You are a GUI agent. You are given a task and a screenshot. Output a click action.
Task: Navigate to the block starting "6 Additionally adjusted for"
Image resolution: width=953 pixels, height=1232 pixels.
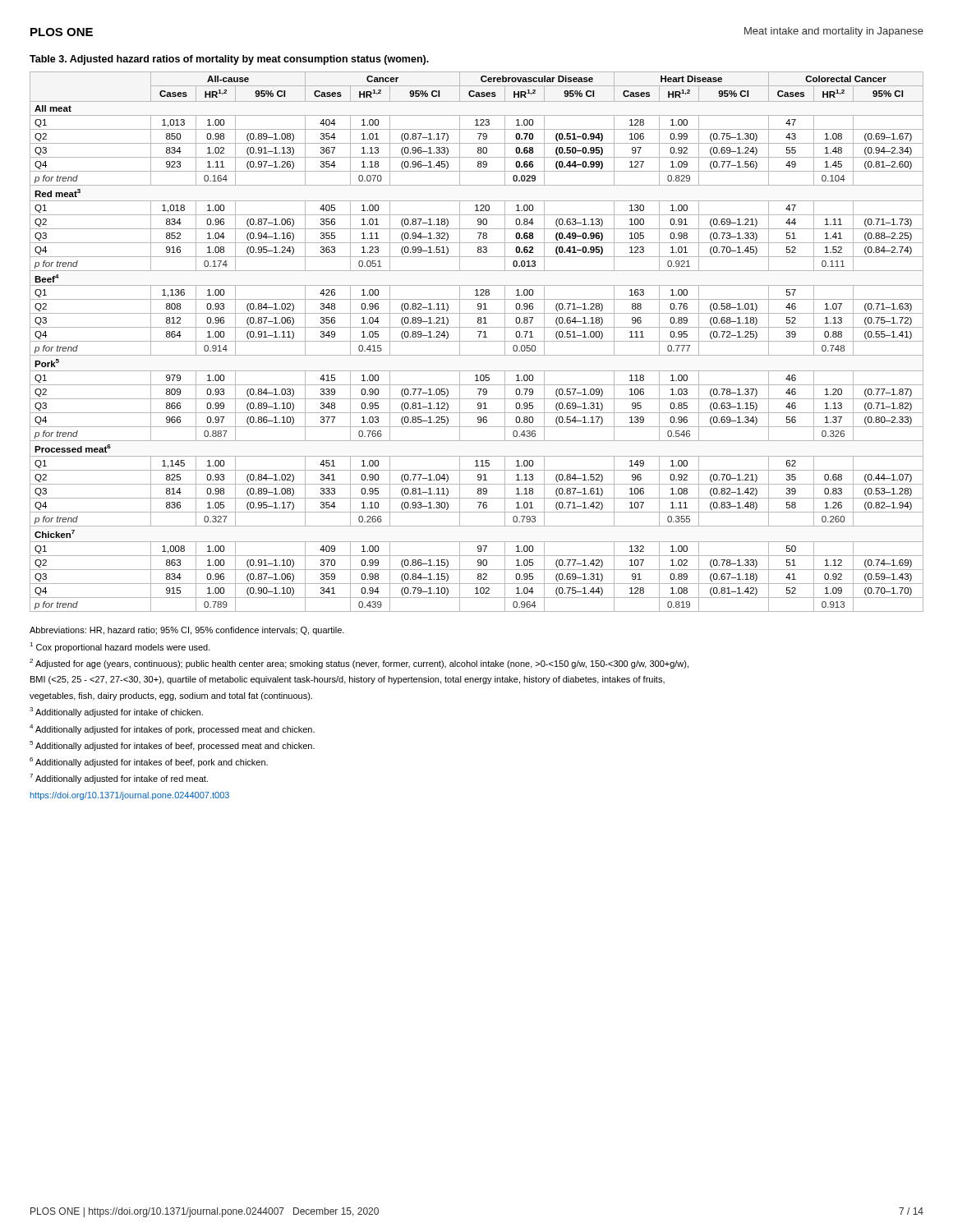click(x=149, y=762)
